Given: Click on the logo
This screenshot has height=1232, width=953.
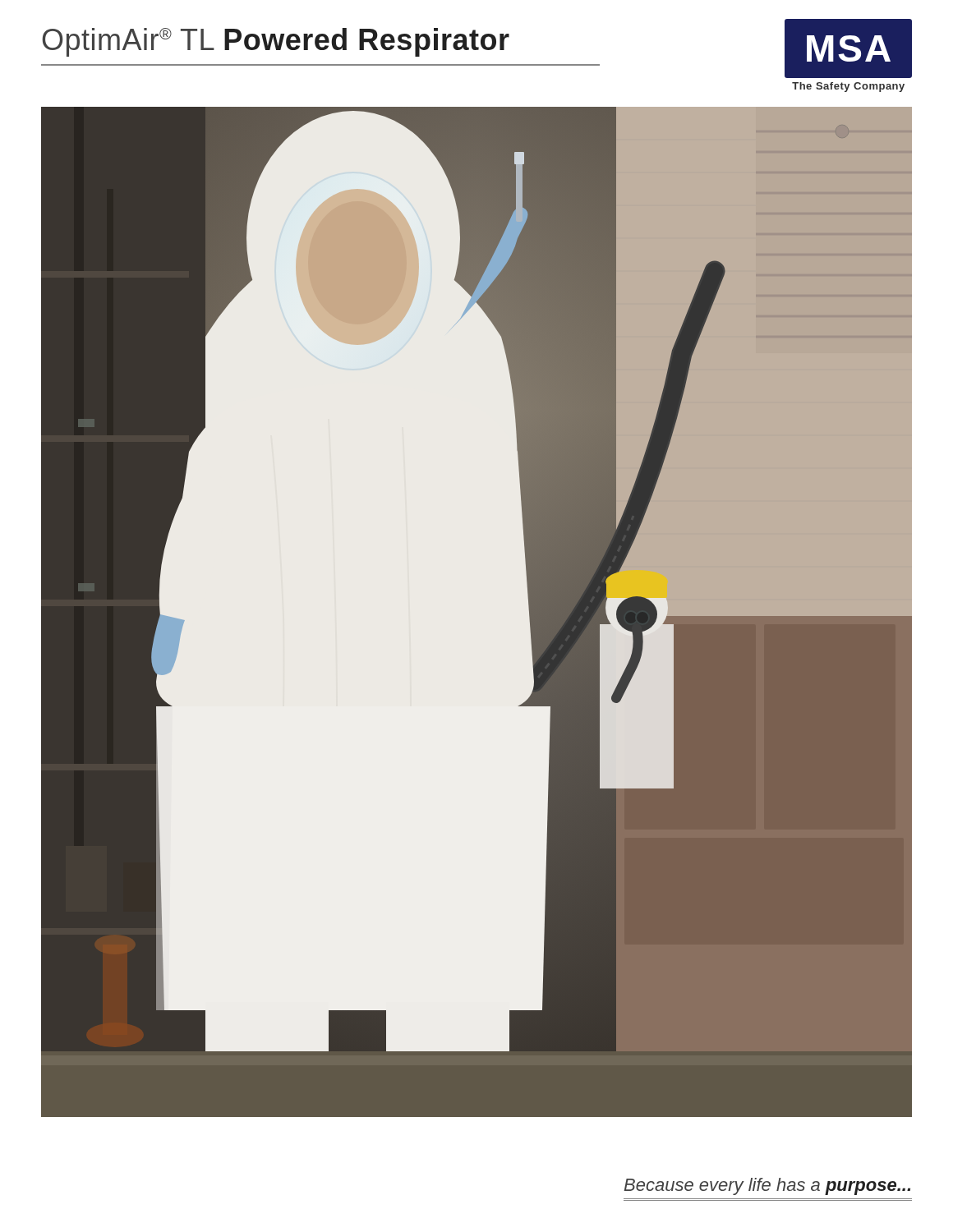Looking at the screenshot, I should [848, 57].
